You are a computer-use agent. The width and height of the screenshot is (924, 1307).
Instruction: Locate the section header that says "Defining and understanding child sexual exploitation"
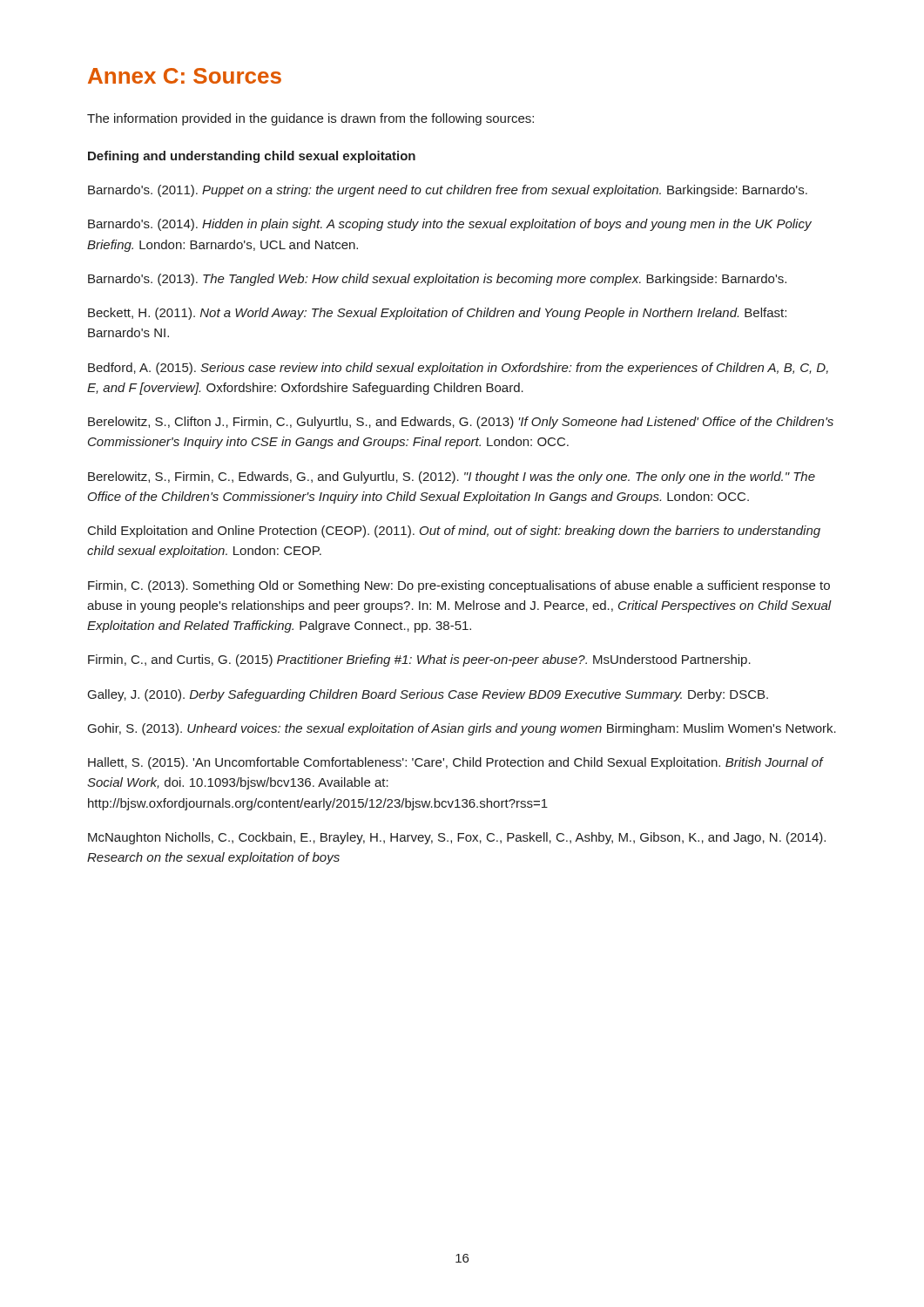coord(252,155)
